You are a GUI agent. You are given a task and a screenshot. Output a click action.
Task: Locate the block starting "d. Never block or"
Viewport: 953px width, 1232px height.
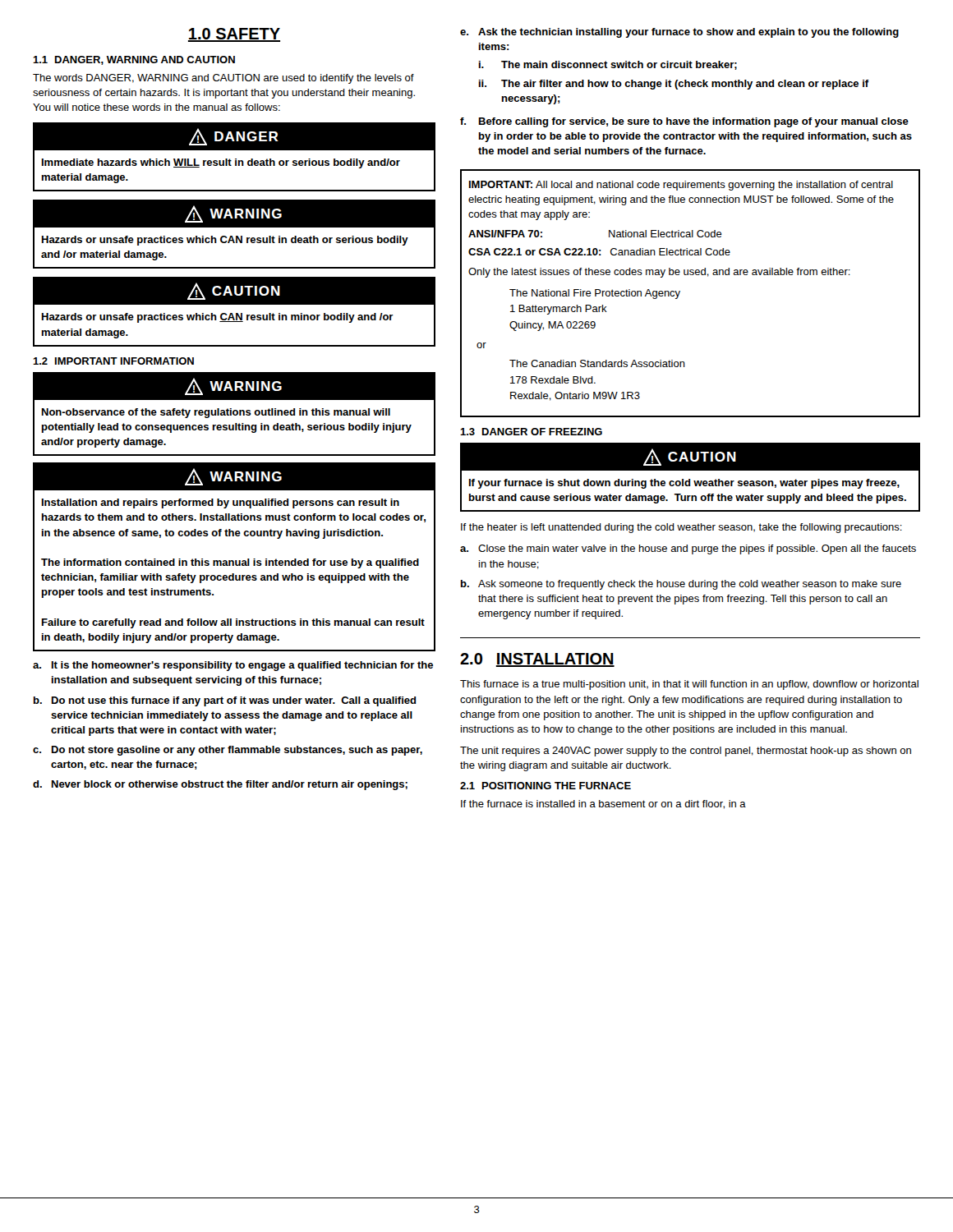pyautogui.click(x=234, y=785)
